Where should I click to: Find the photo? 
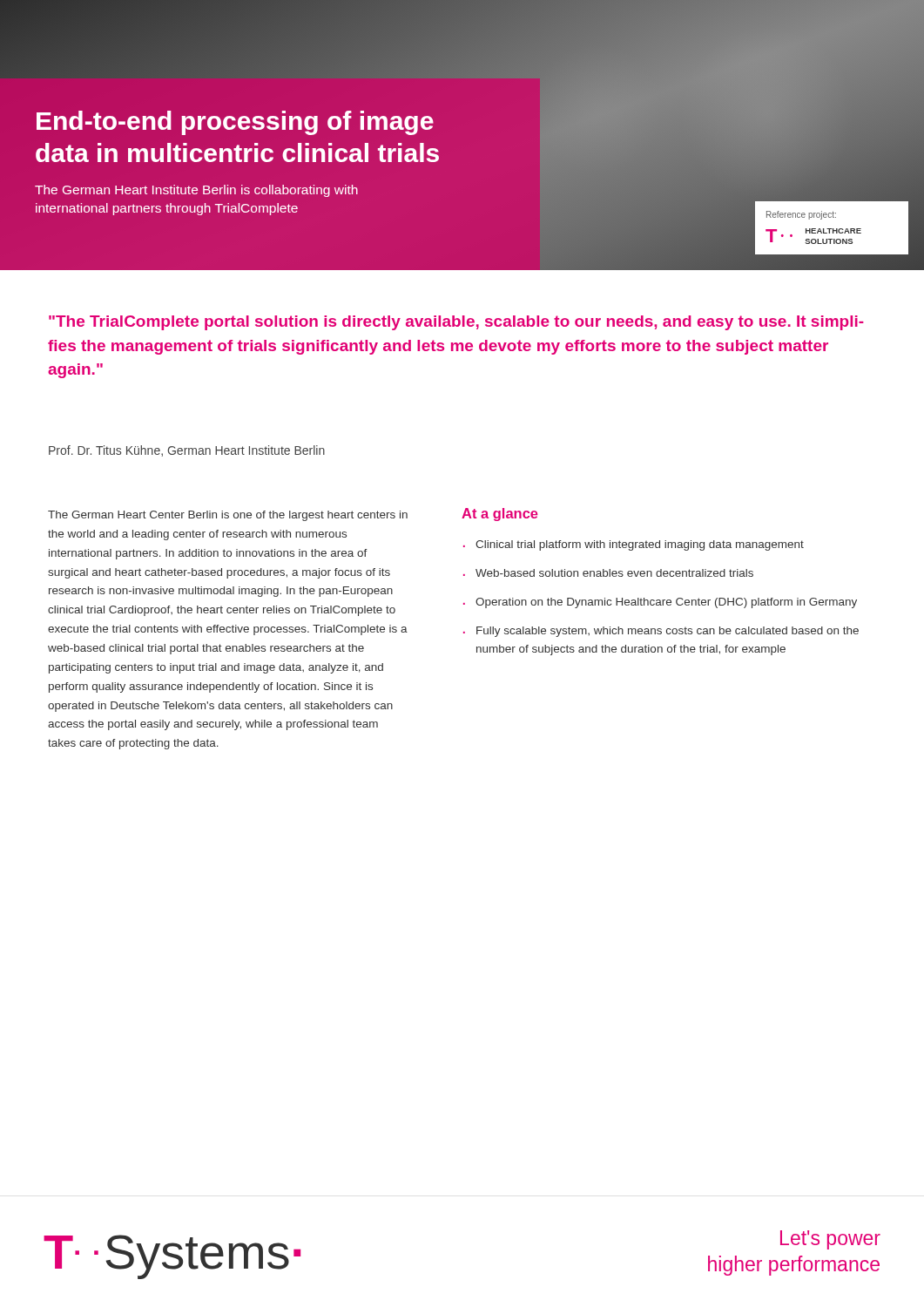(x=462, y=135)
